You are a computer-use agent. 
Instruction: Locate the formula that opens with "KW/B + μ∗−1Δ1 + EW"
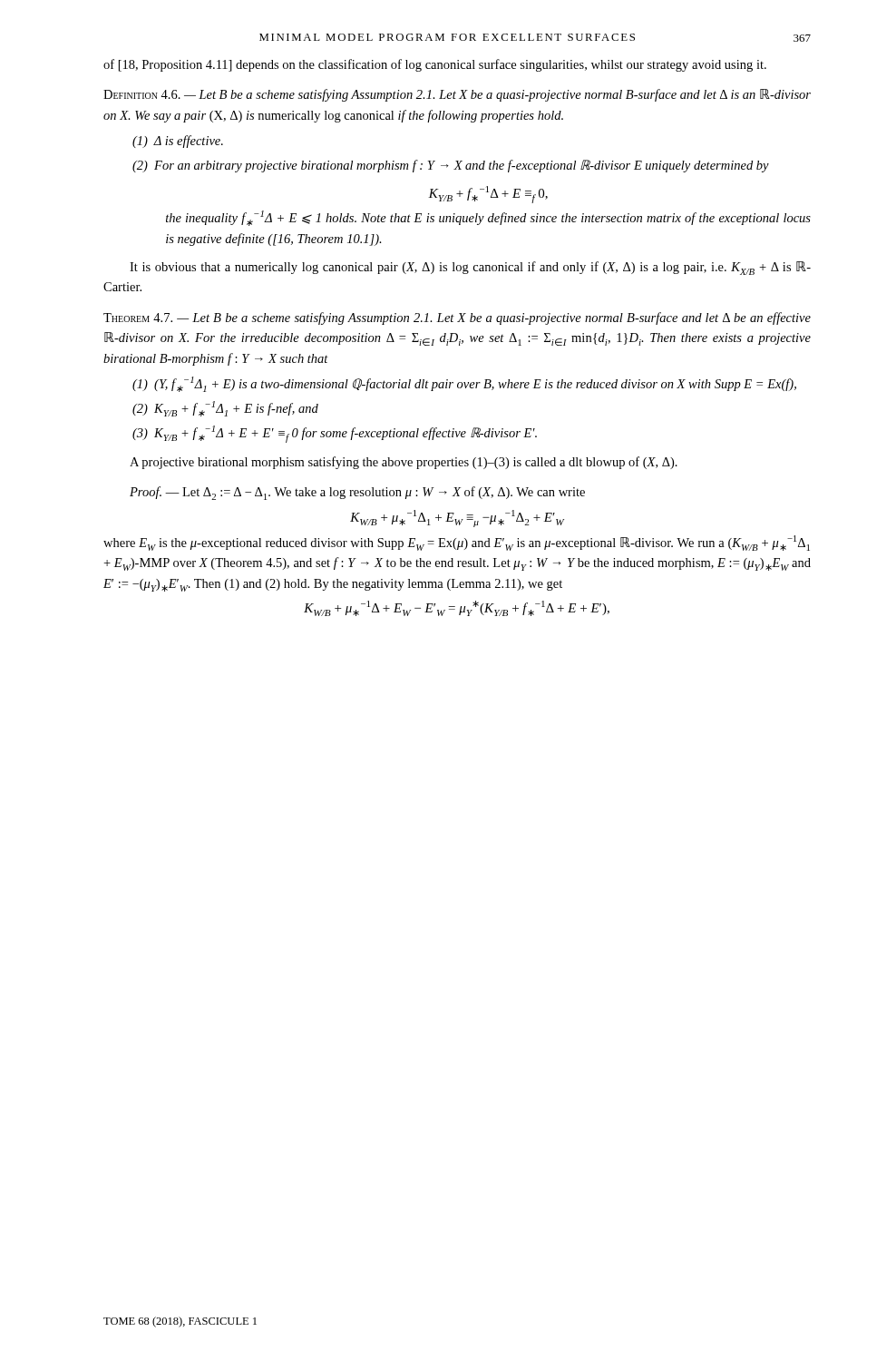coord(457,517)
